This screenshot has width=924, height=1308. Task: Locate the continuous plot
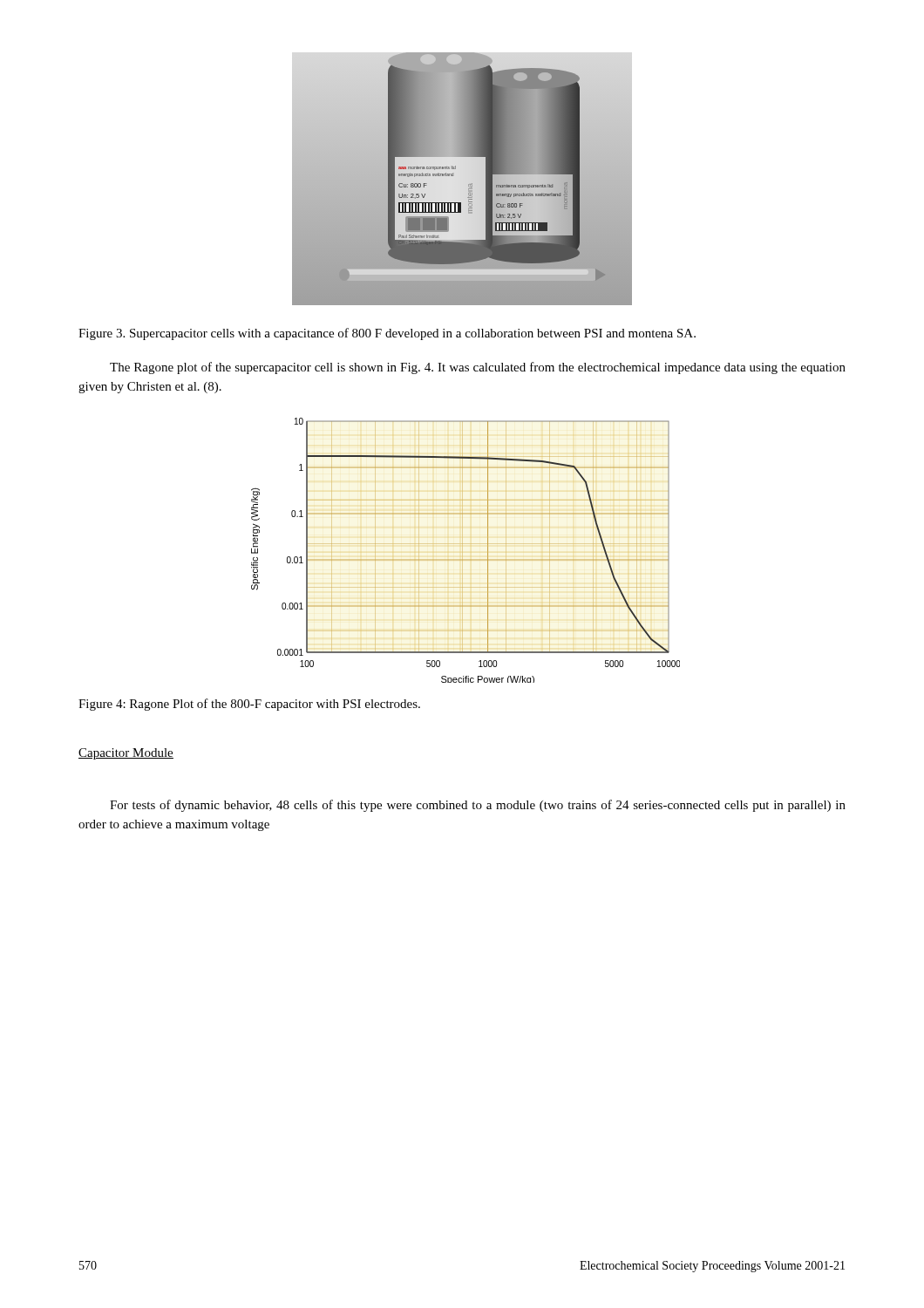tap(462, 549)
